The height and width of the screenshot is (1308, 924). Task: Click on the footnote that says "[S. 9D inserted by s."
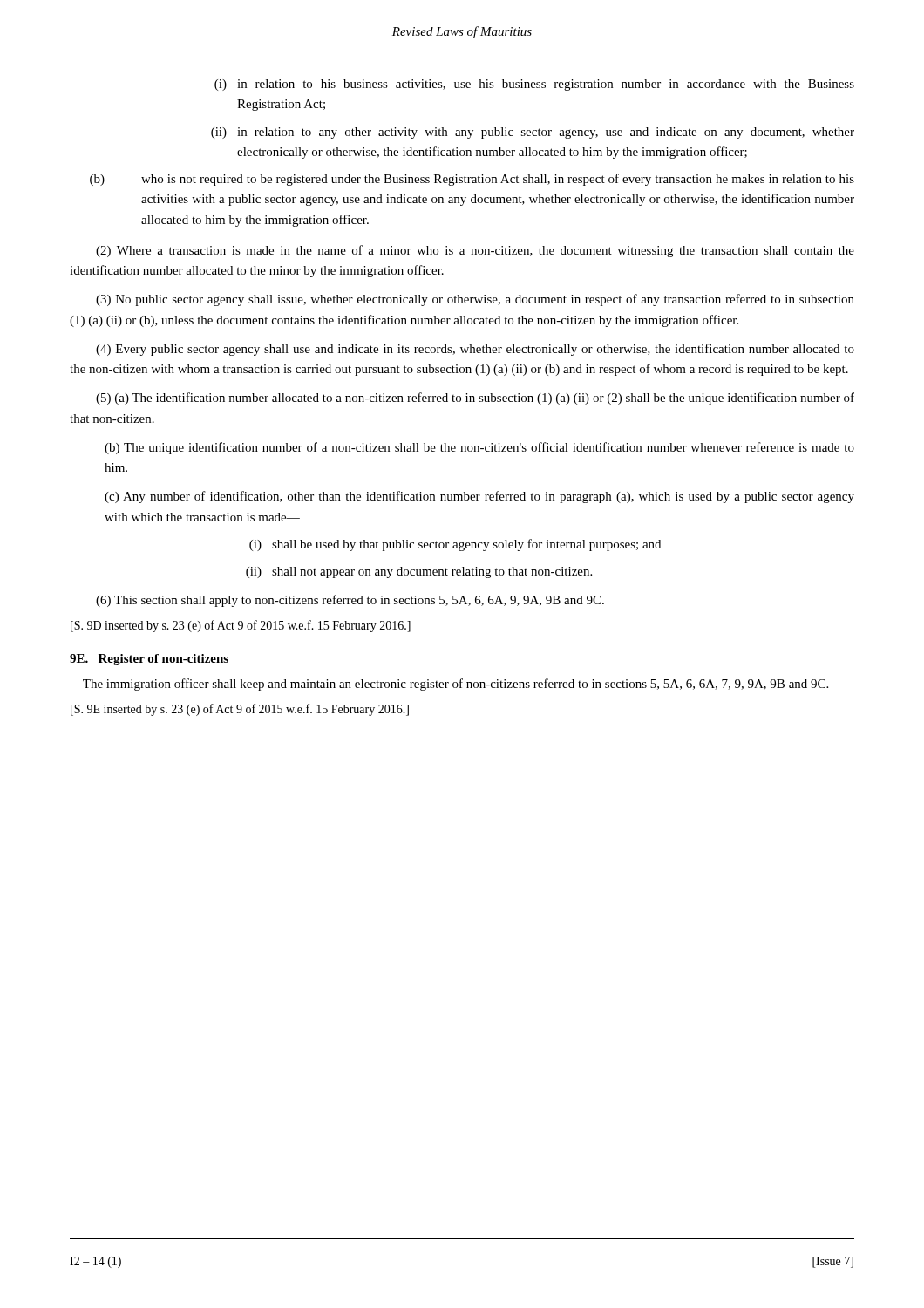[240, 625]
